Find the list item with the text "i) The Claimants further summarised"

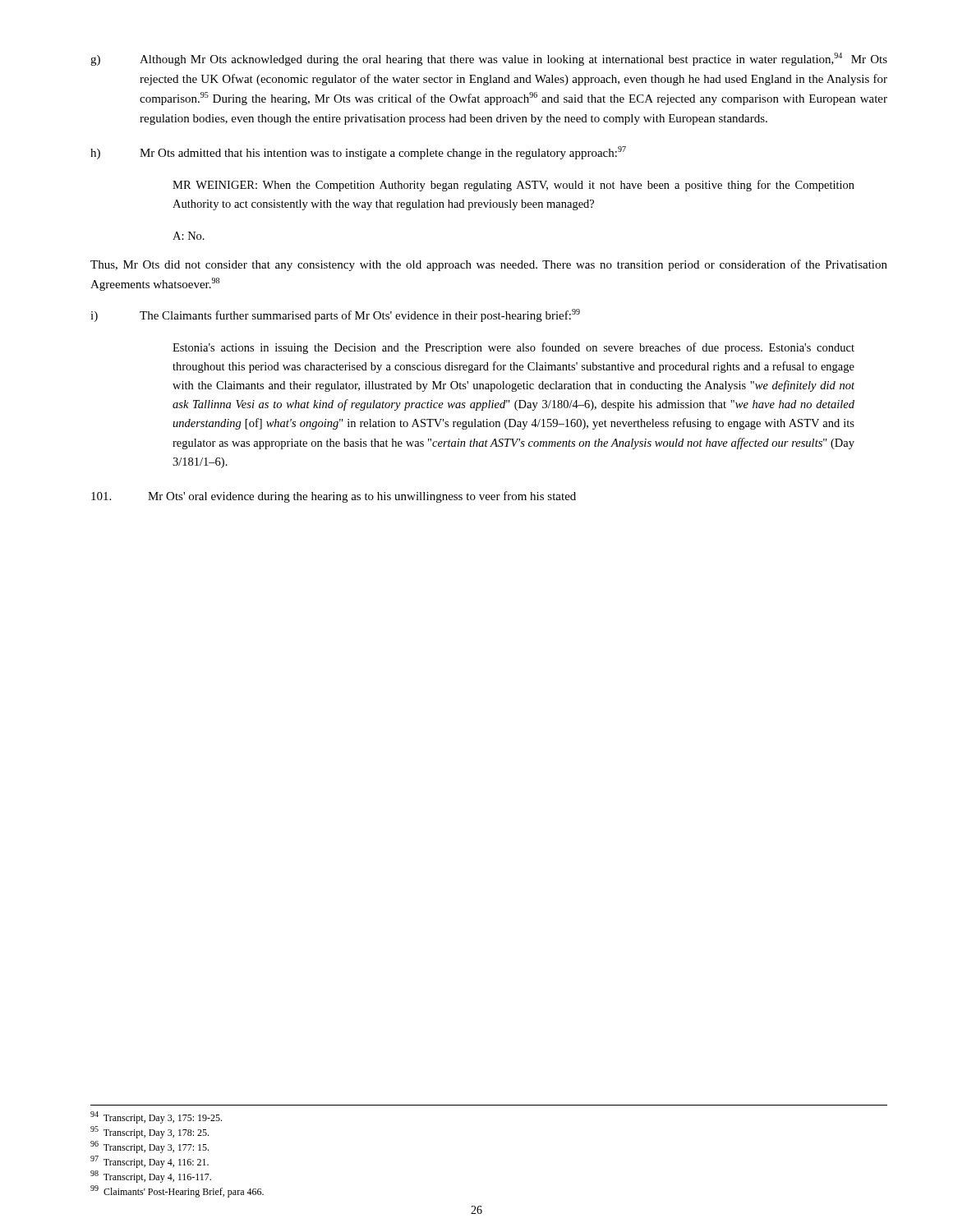pyautogui.click(x=489, y=315)
